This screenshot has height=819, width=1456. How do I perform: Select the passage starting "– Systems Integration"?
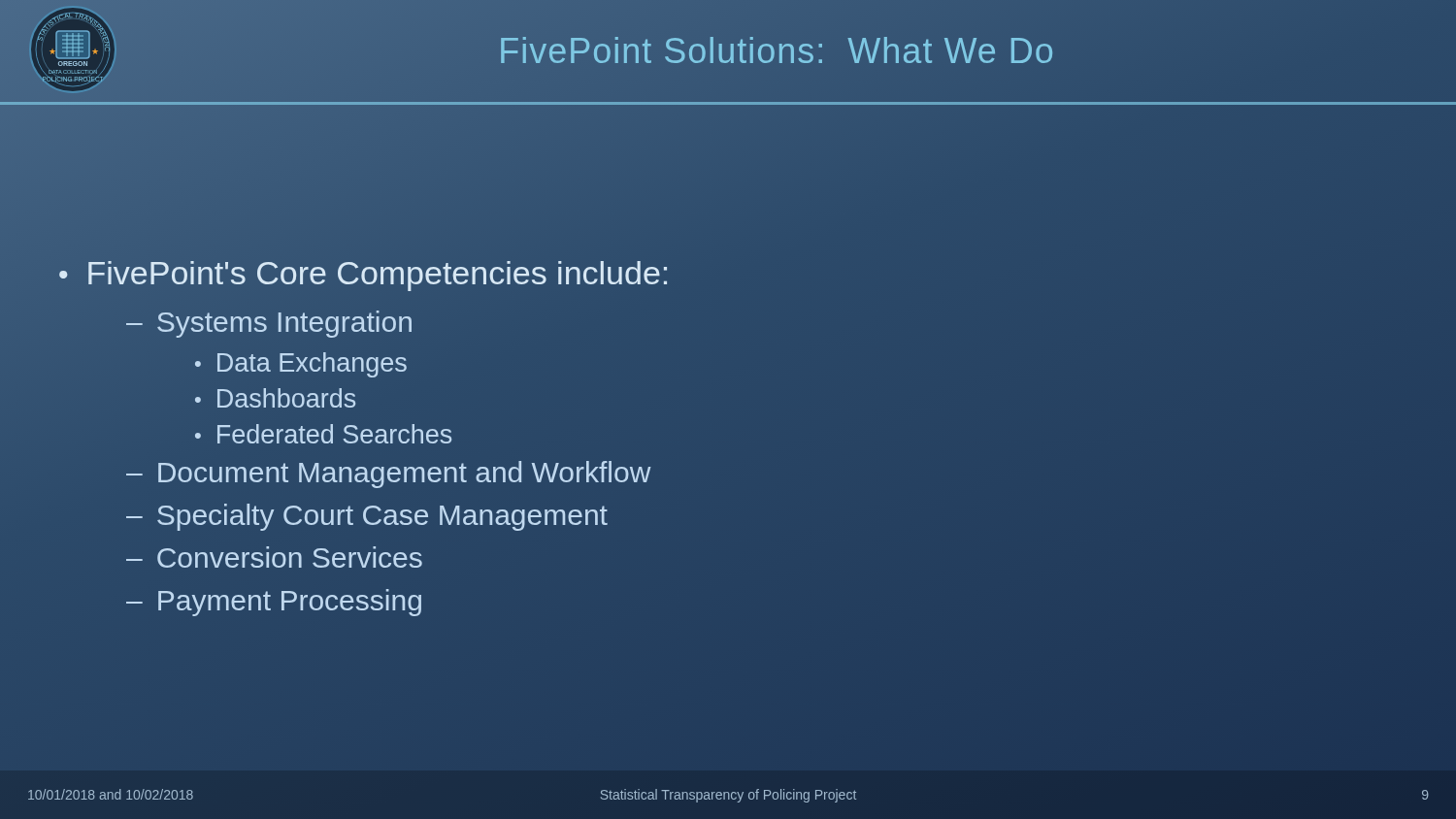(270, 322)
